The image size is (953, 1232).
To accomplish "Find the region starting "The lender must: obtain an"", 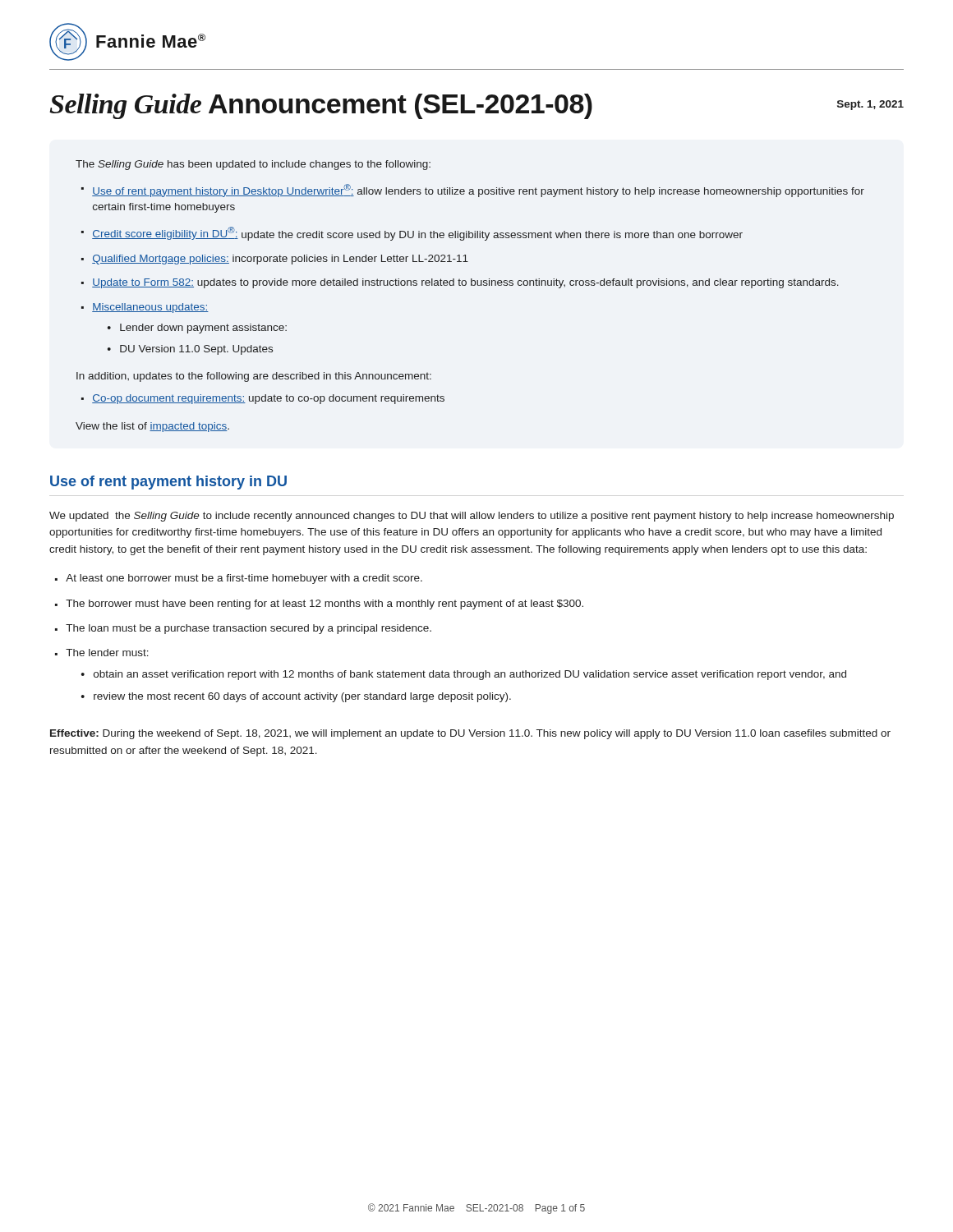I will pyautogui.click(x=456, y=678).
